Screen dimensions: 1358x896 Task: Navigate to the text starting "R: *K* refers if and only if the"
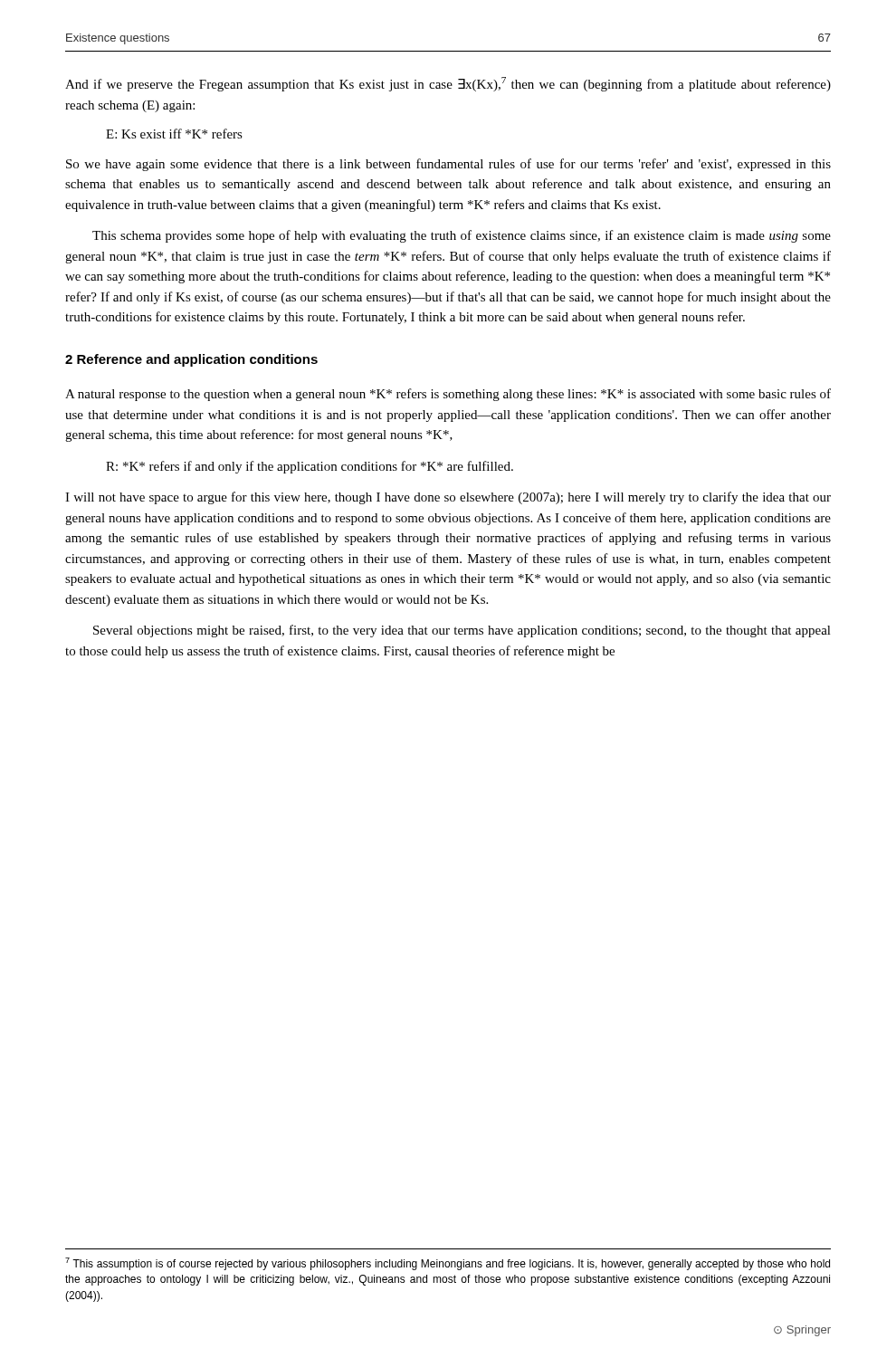tap(310, 466)
